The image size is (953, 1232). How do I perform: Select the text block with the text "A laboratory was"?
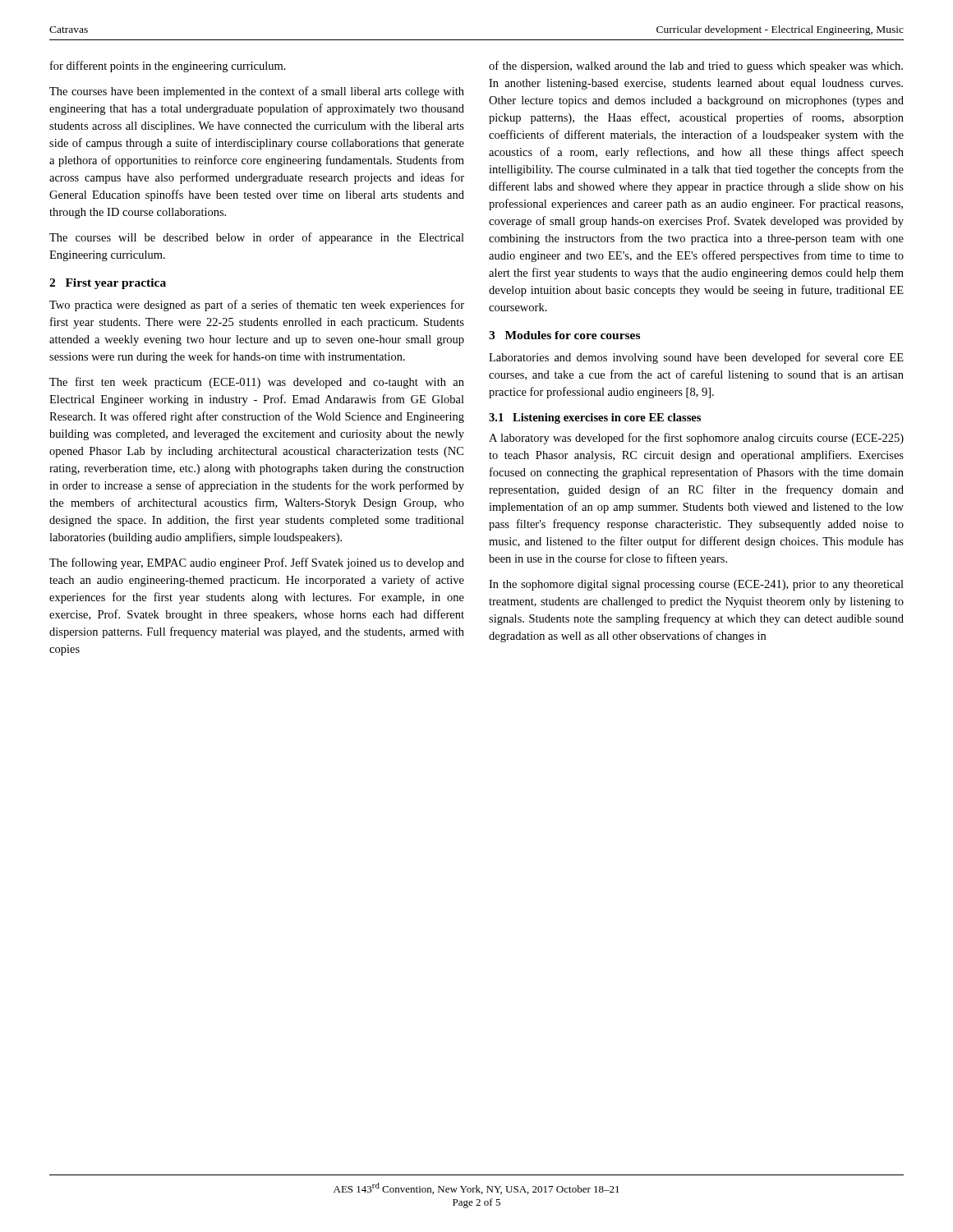(x=696, y=537)
